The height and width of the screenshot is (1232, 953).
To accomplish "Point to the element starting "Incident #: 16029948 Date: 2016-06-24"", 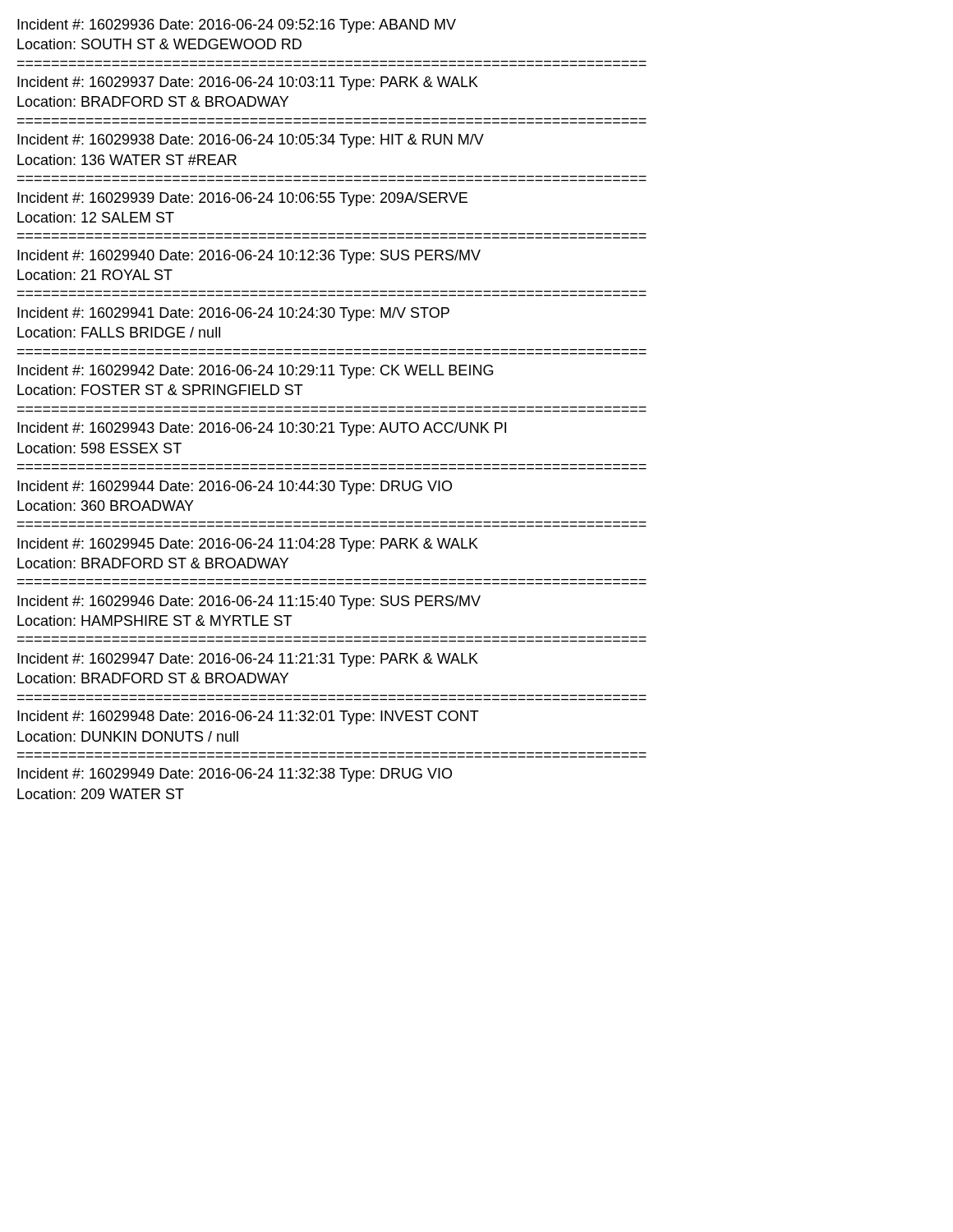I will 476,727.
